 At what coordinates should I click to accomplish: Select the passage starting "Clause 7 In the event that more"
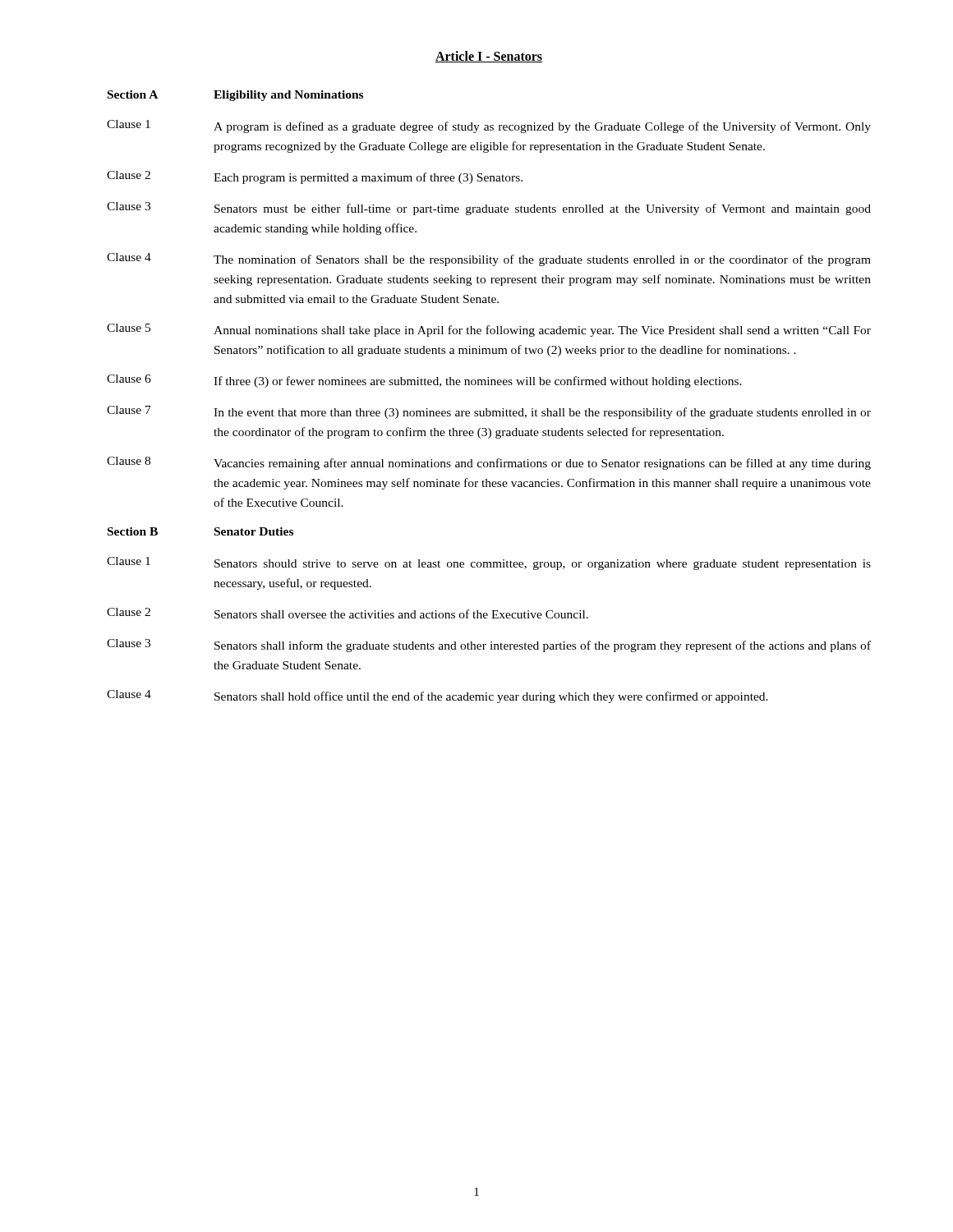489,422
